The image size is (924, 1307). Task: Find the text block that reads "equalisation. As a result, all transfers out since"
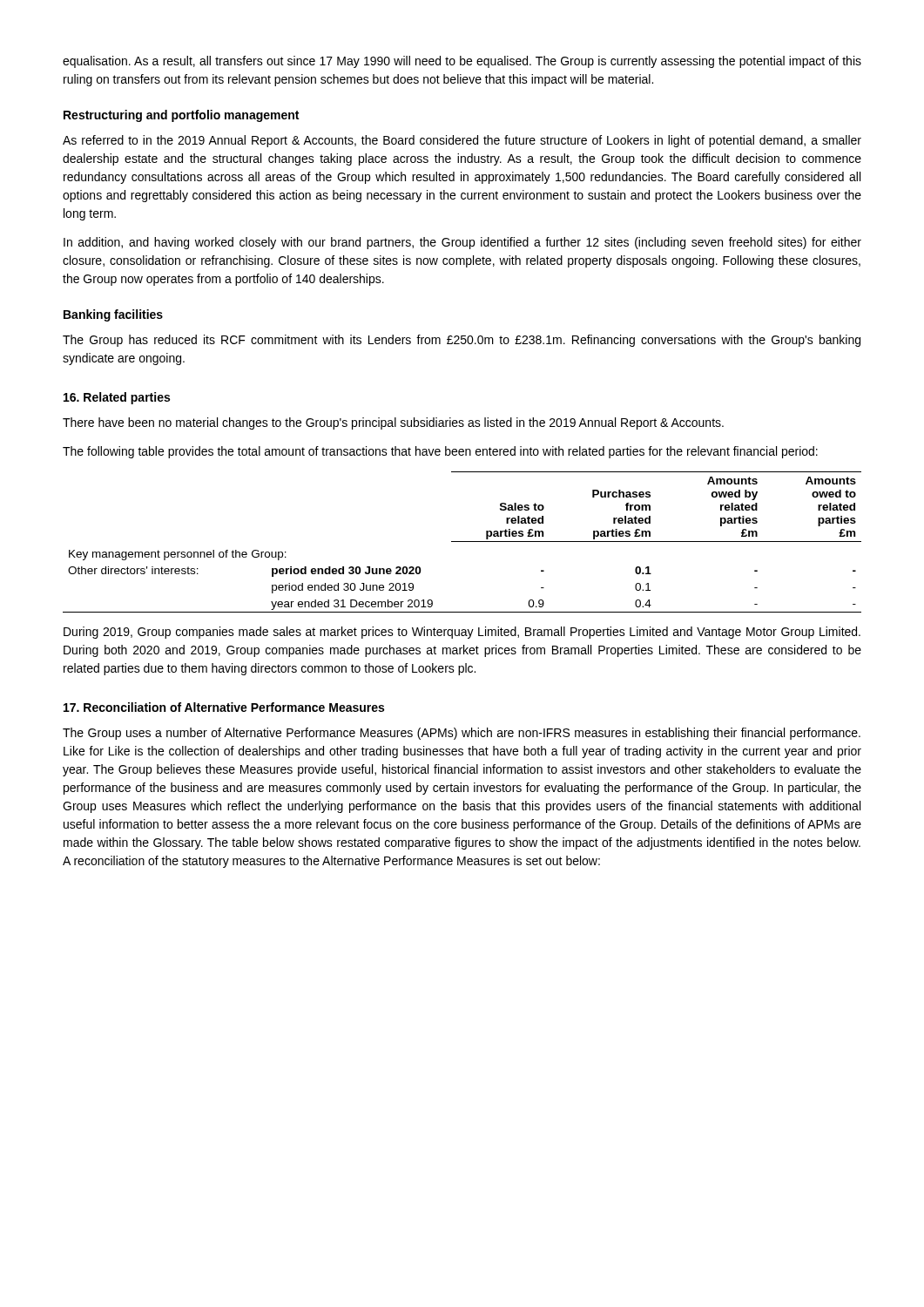462,70
